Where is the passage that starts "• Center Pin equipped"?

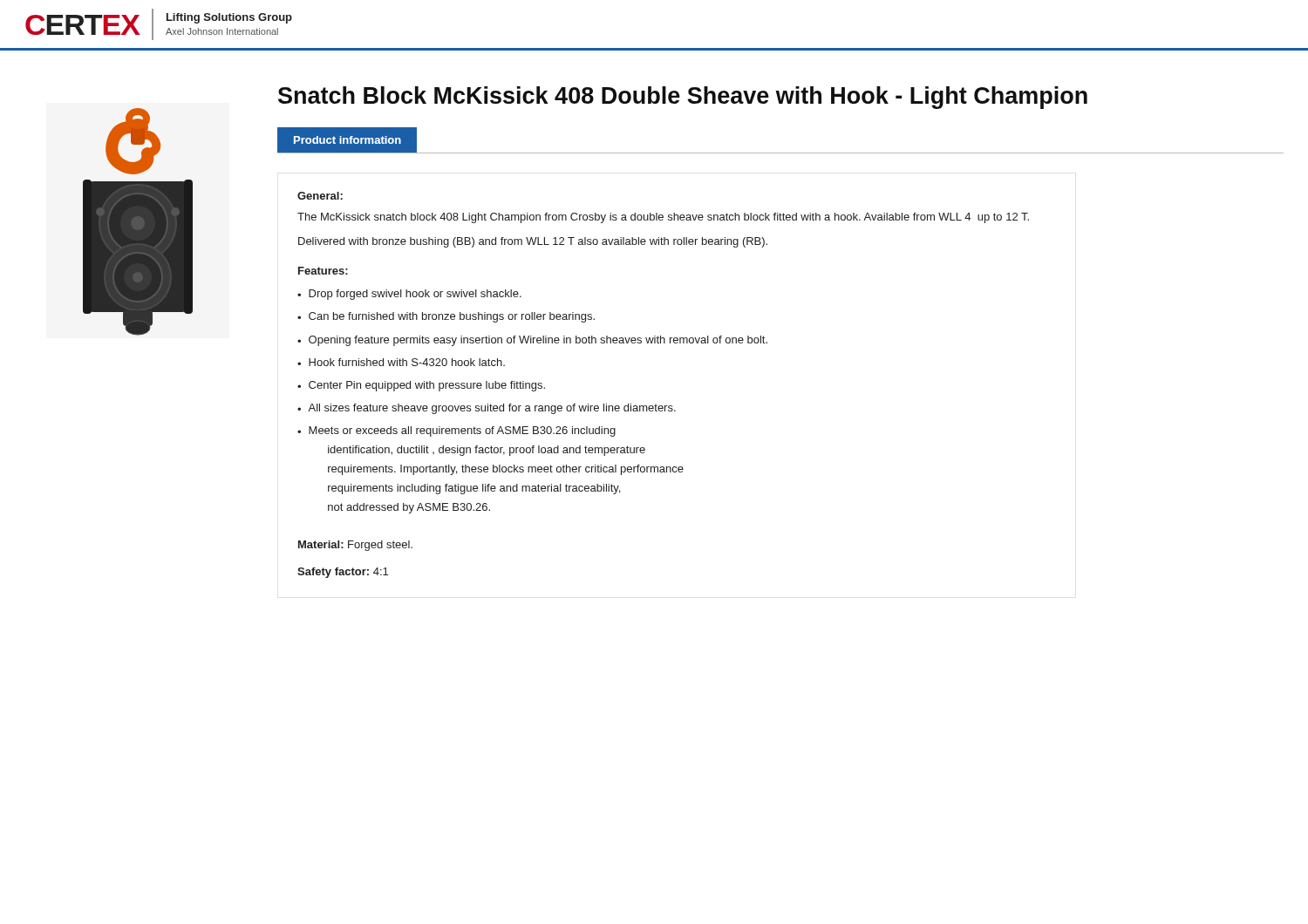coord(422,386)
